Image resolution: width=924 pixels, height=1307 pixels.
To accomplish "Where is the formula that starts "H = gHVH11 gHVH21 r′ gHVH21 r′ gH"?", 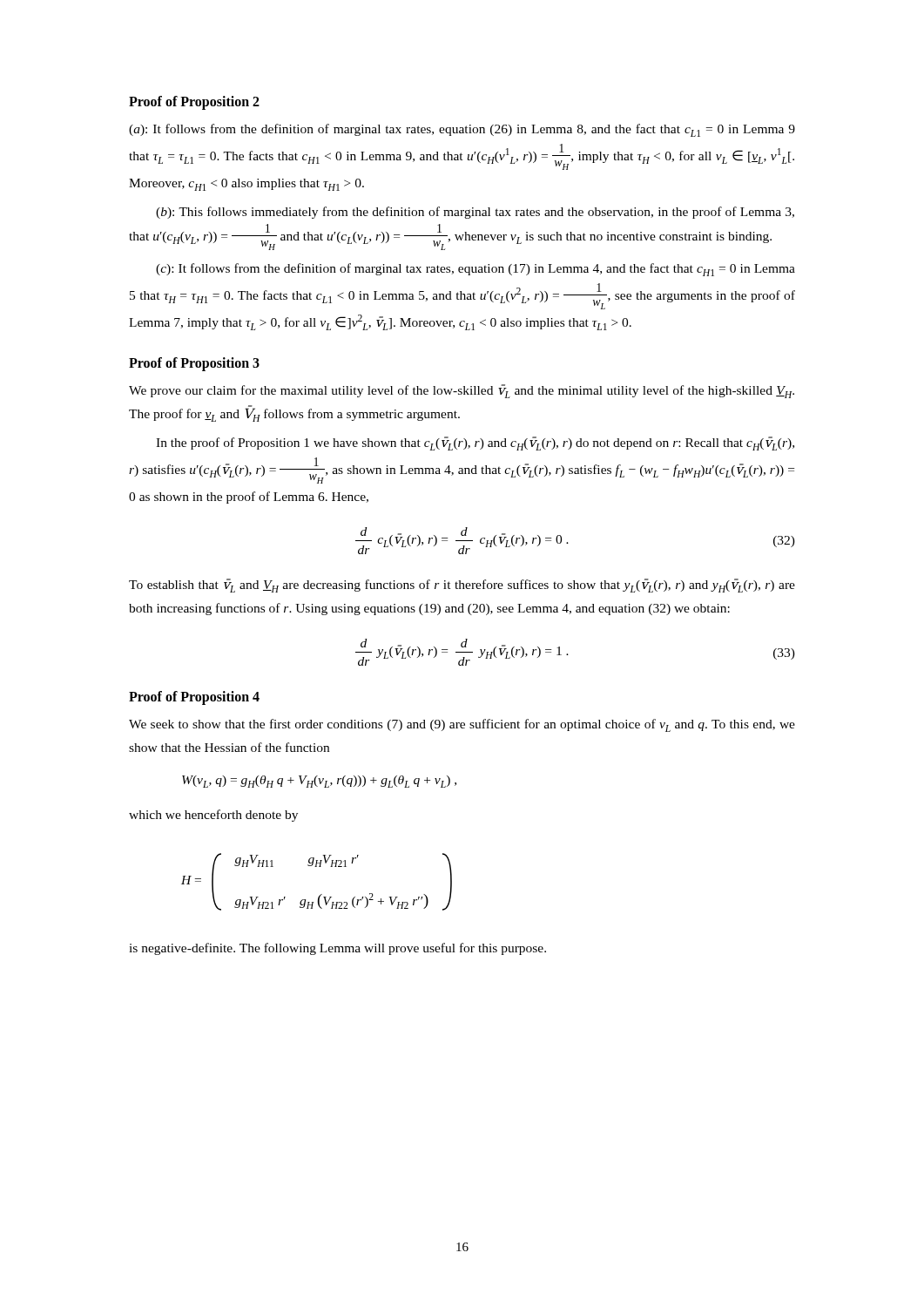I will 320,882.
